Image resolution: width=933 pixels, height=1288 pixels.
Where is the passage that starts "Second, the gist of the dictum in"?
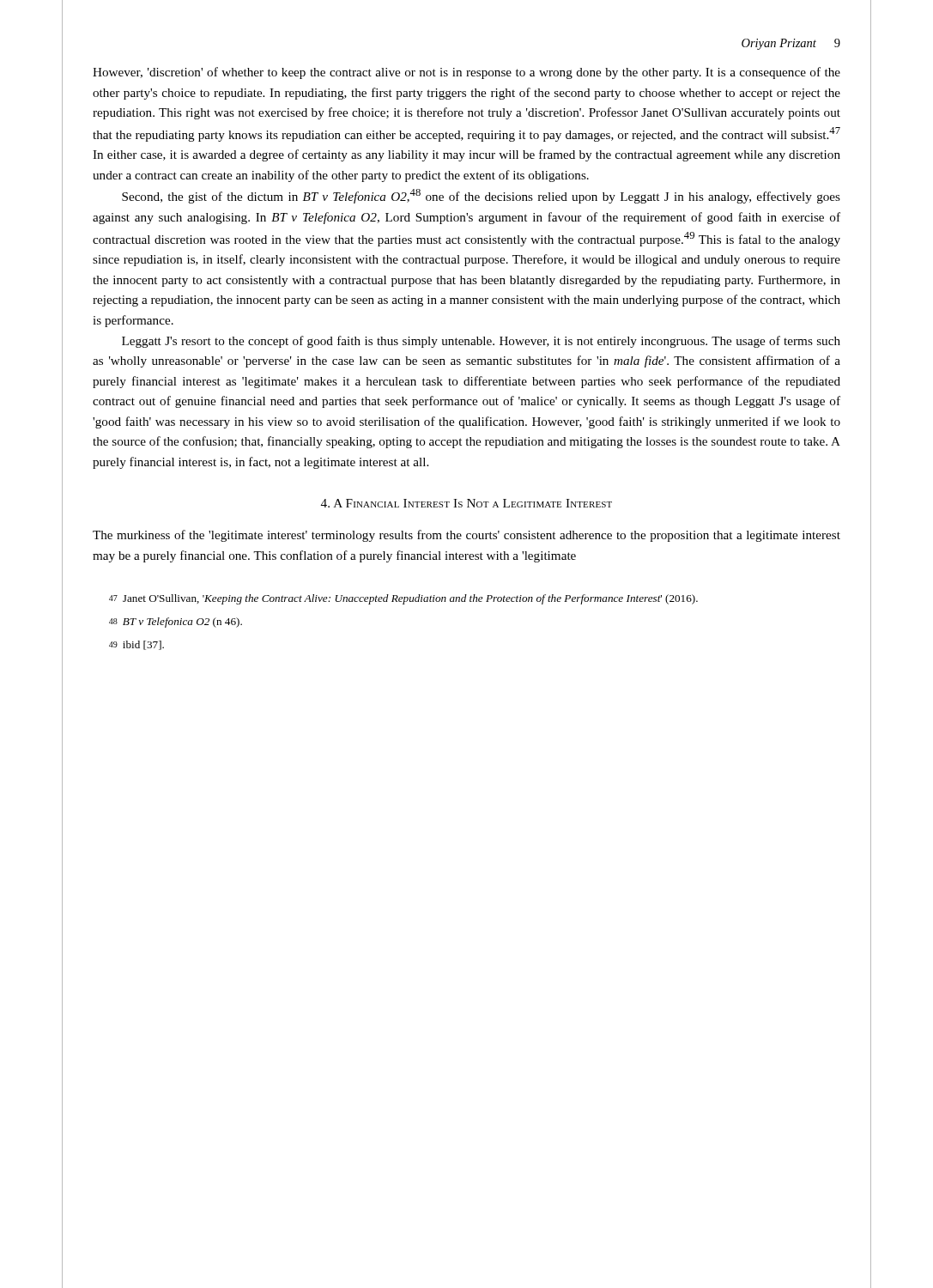pyautogui.click(x=466, y=258)
